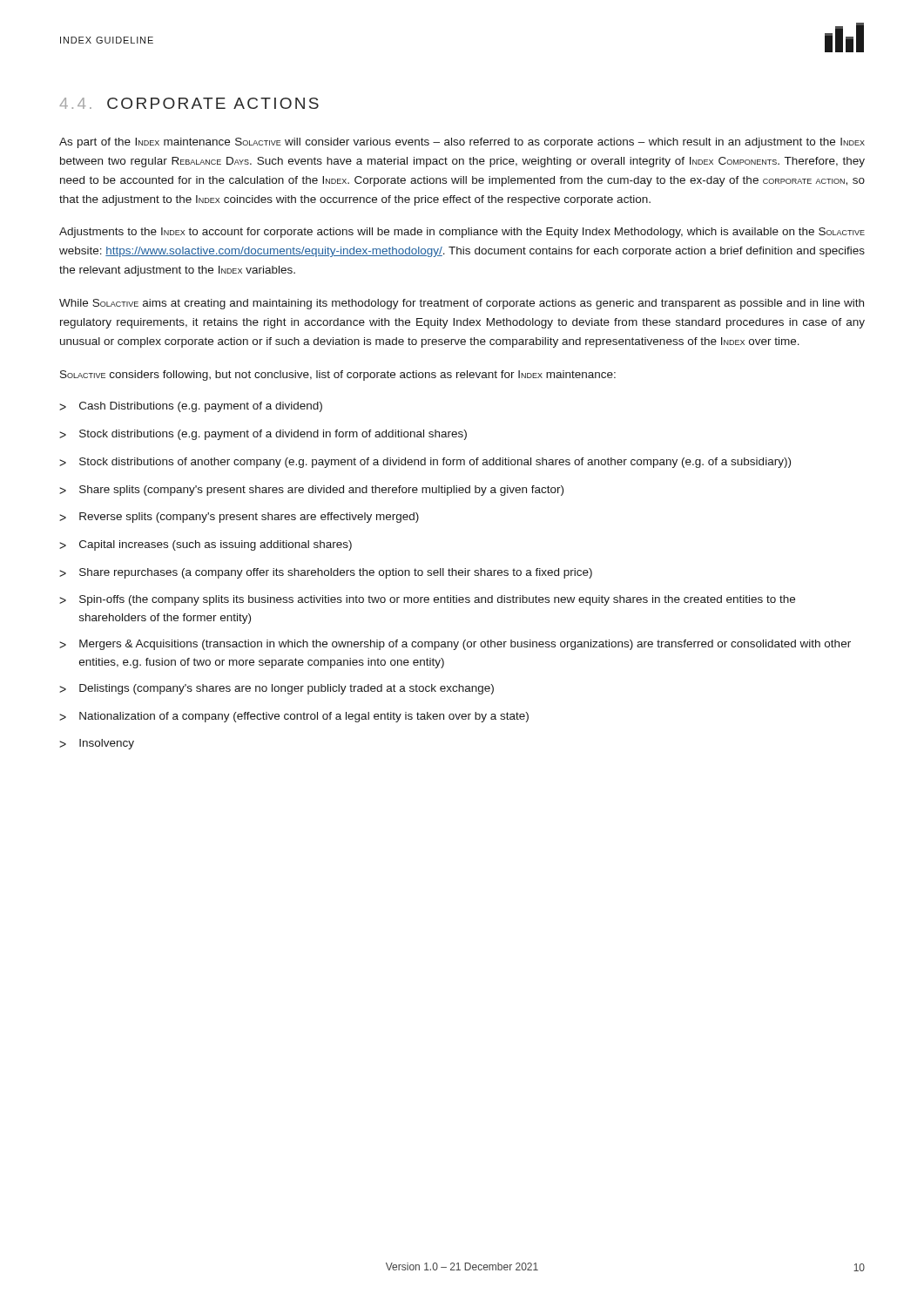Find the list item containing "> Capital increases (such as issuing additional shares)"
Image resolution: width=924 pixels, height=1307 pixels.
[x=206, y=545]
